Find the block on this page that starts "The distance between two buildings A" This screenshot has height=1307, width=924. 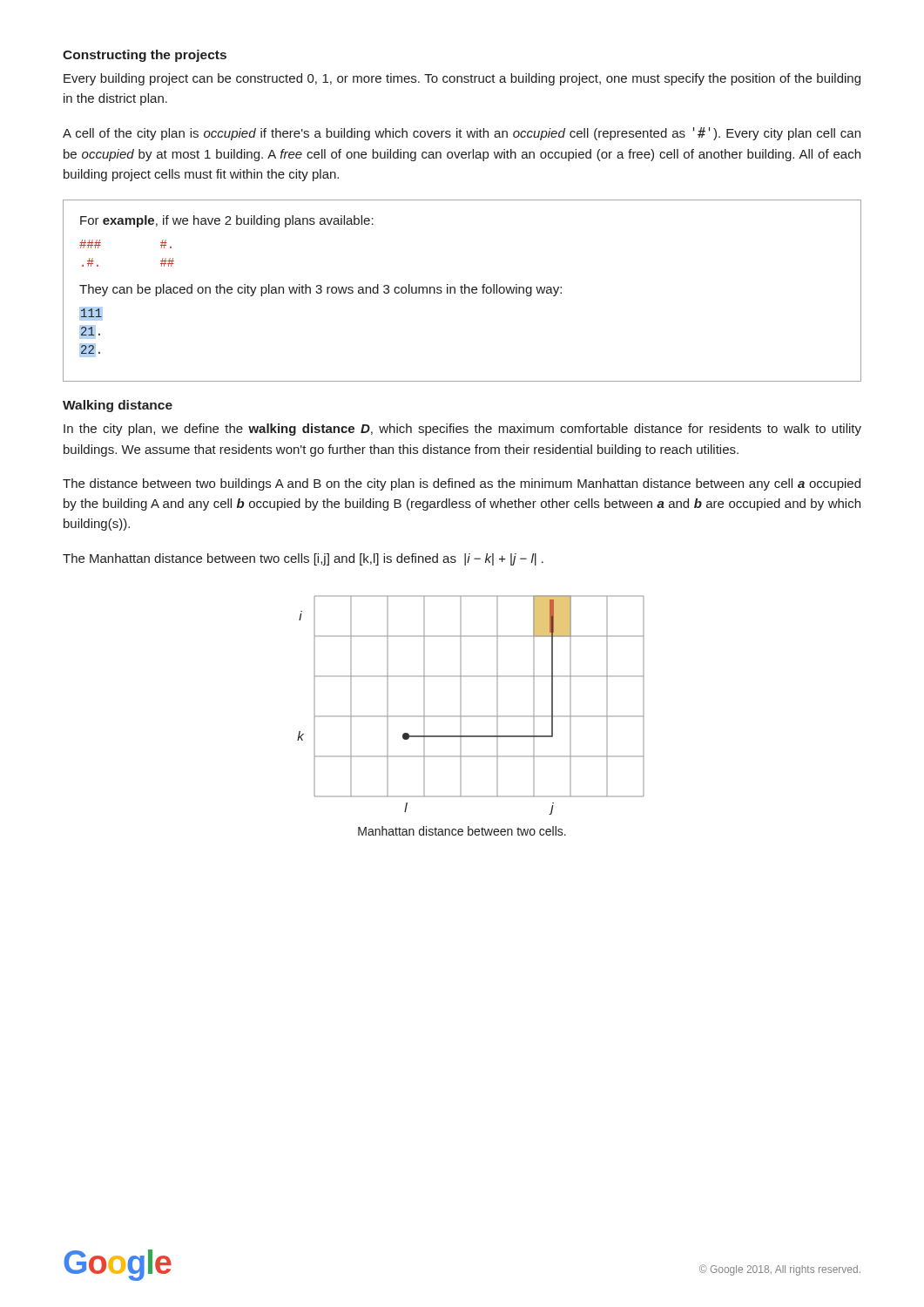coord(462,503)
